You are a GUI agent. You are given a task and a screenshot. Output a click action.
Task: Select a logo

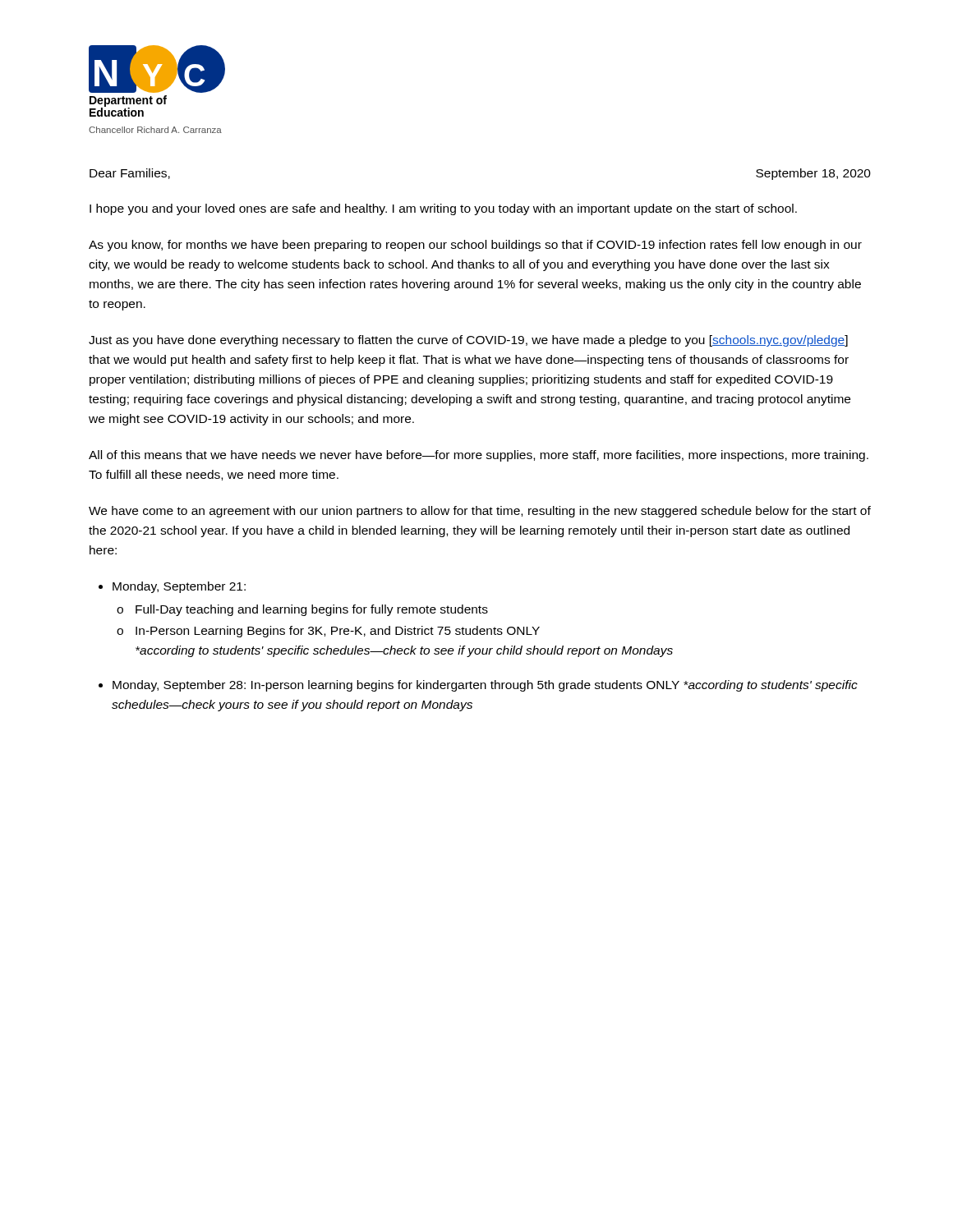(480, 90)
